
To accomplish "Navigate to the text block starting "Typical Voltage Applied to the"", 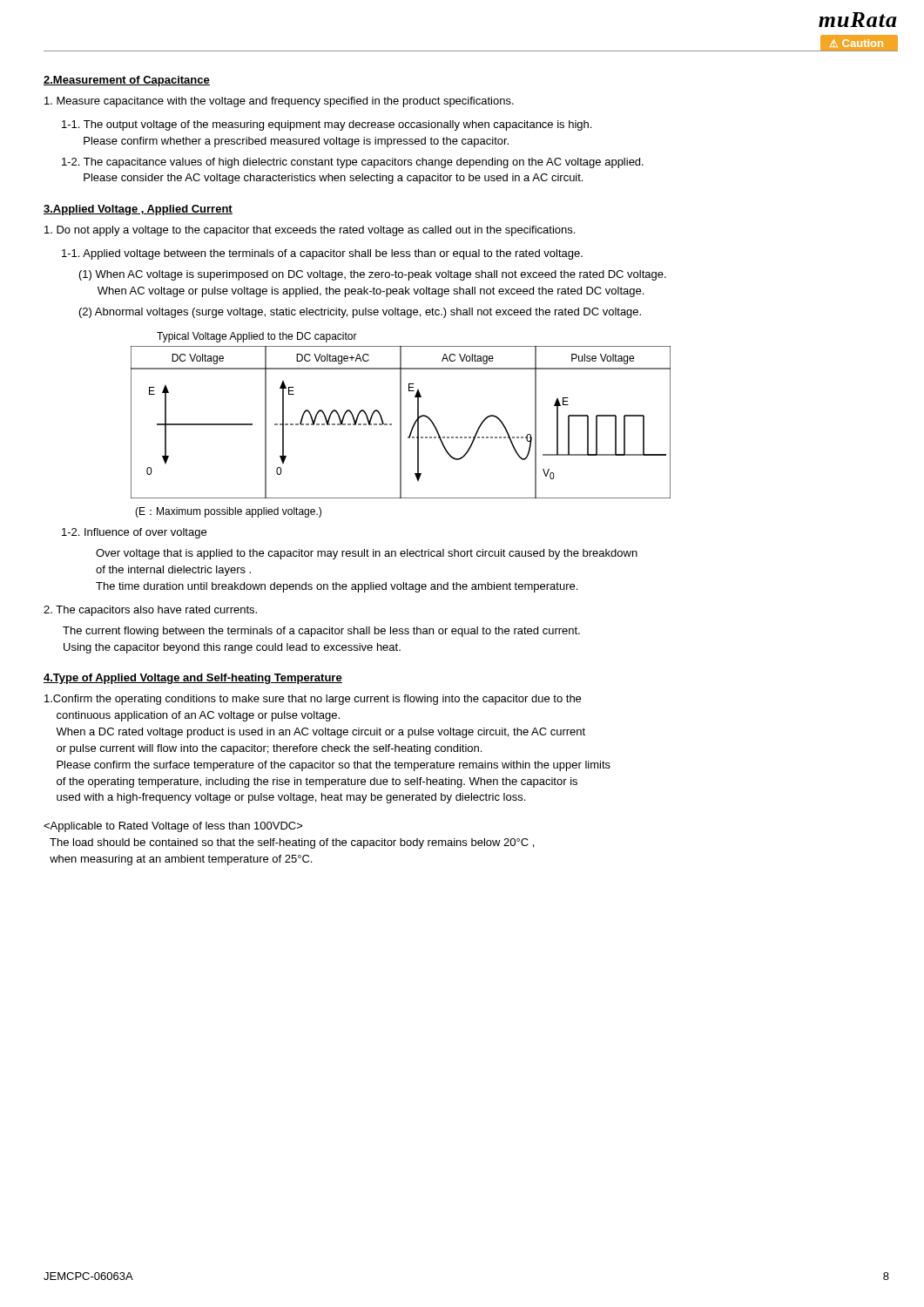I will click(x=257, y=337).
